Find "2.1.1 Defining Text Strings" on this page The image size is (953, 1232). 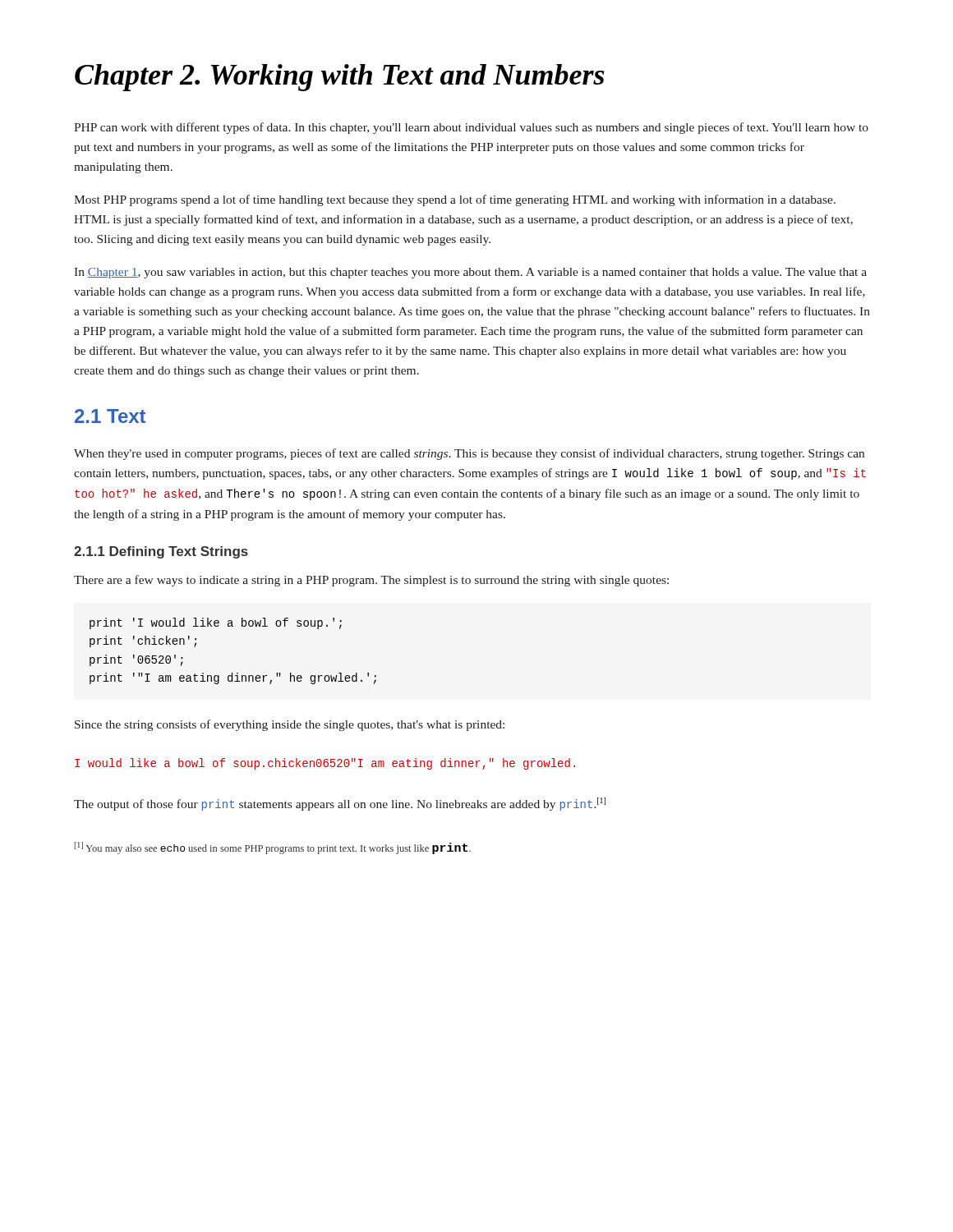[x=161, y=552]
